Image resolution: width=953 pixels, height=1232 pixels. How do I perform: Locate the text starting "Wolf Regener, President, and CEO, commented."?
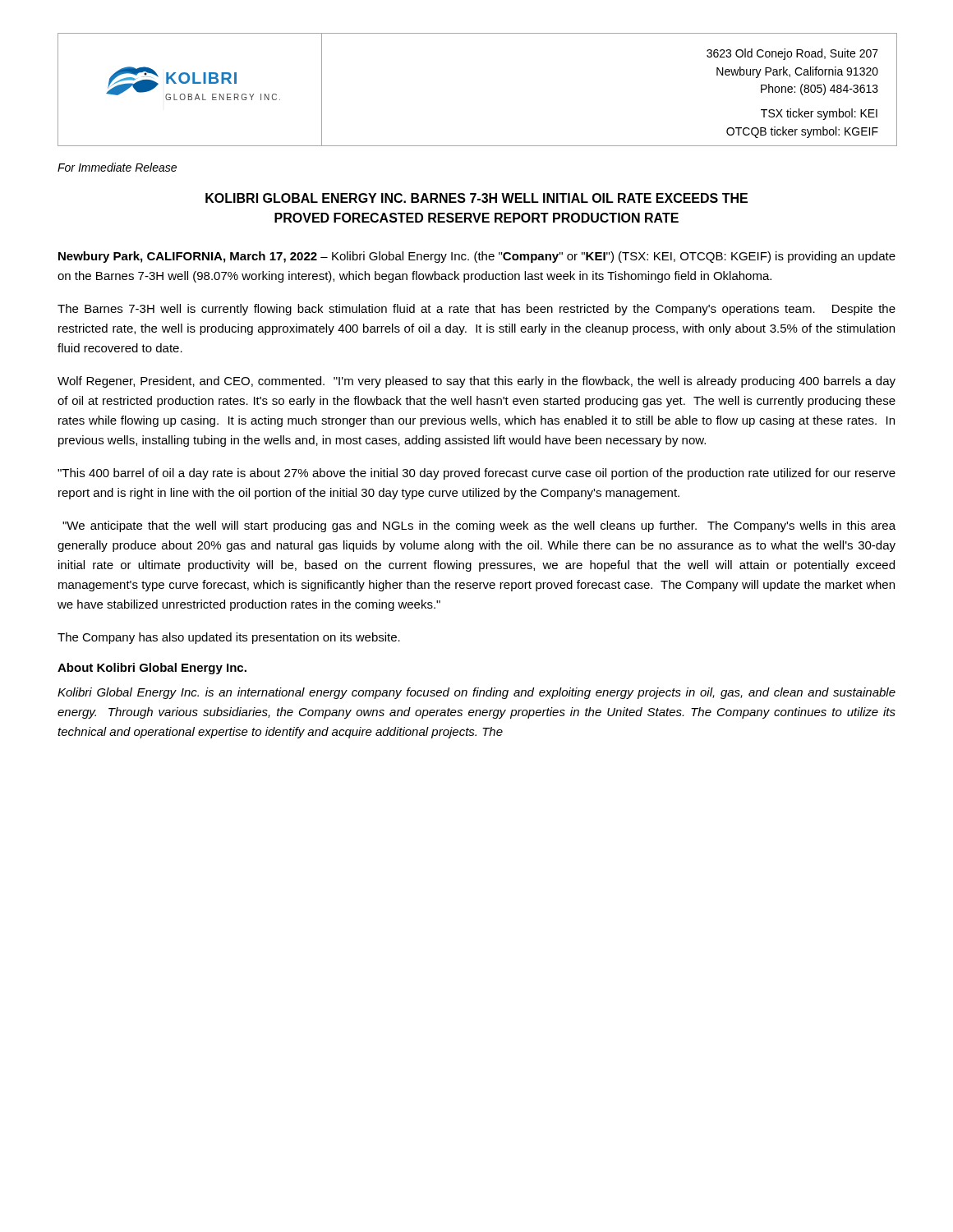click(x=476, y=411)
